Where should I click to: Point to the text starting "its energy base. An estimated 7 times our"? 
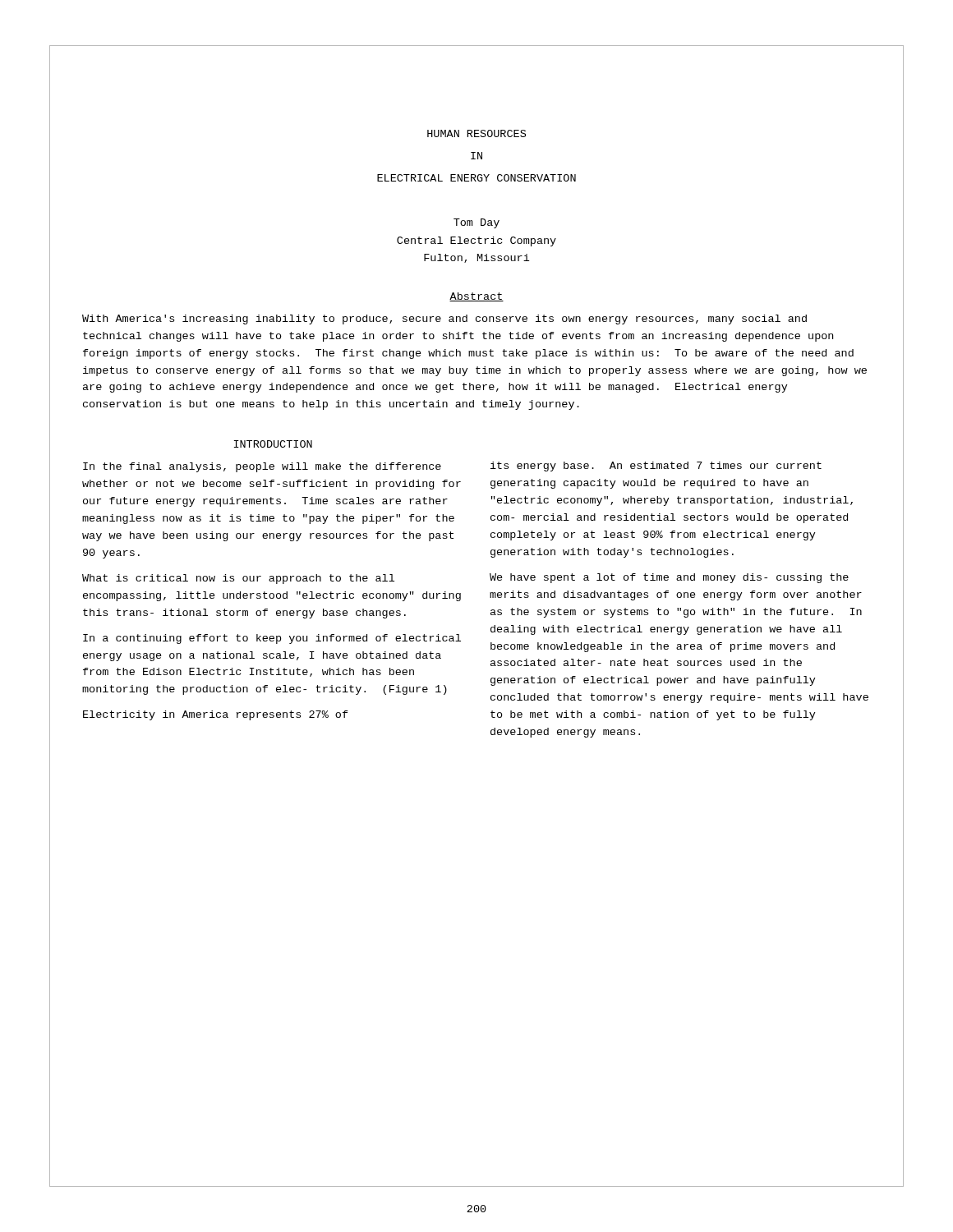680,600
